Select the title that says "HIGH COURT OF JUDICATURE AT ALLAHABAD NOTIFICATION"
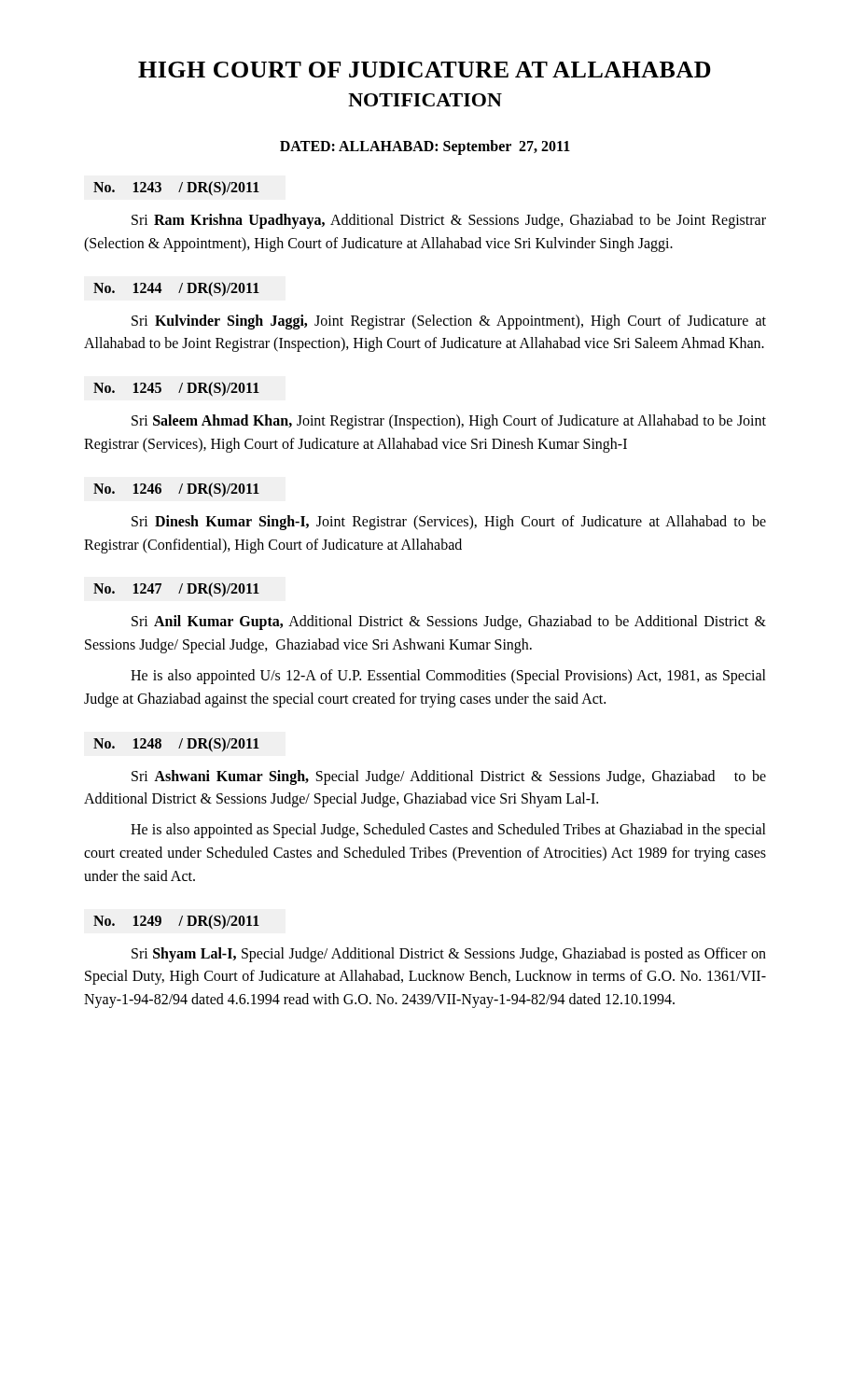The image size is (850, 1400). click(425, 84)
